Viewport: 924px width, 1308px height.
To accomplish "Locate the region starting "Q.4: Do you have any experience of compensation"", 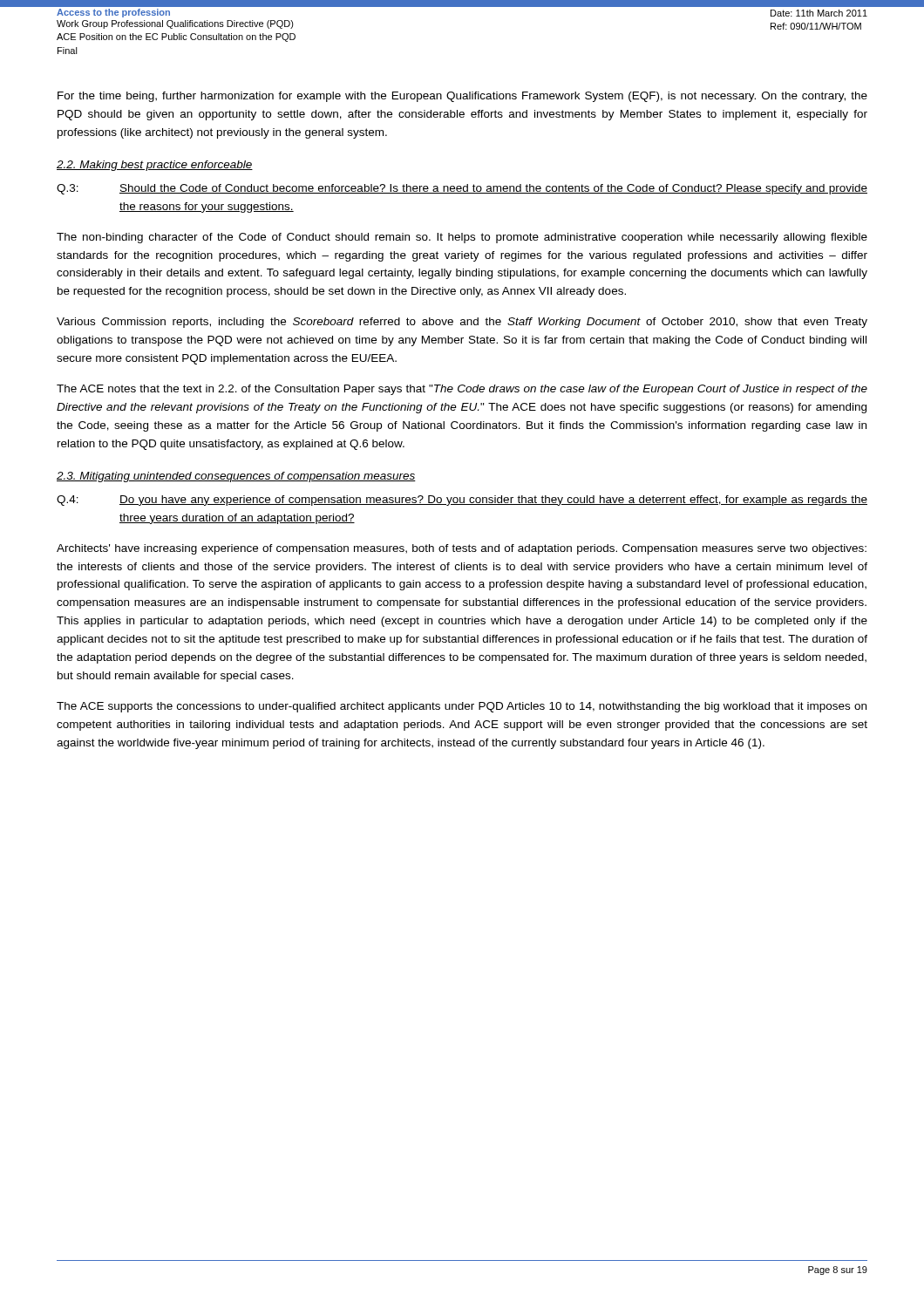I will [462, 509].
